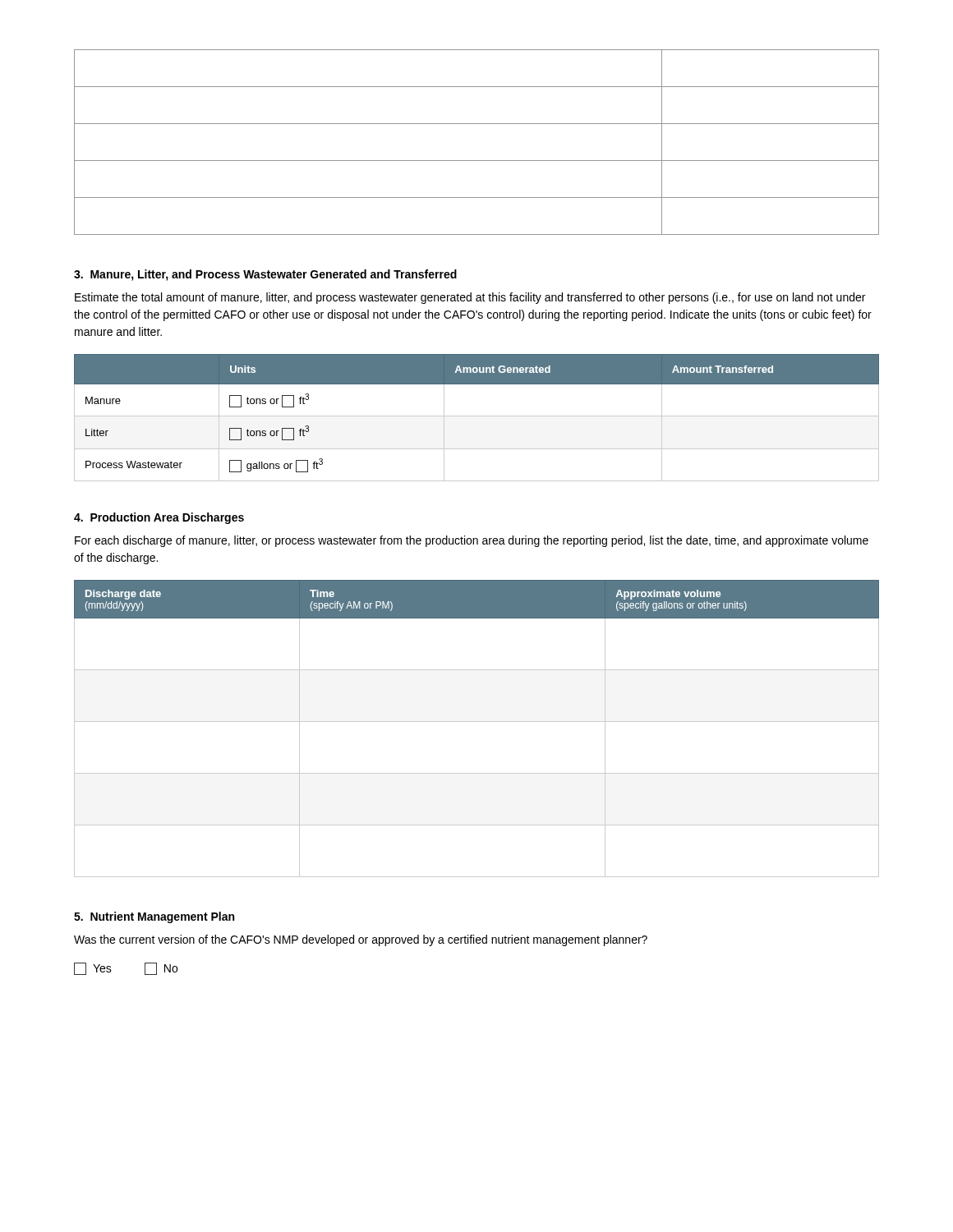Click on the table containing "Discharge date (mm/dd/yyyy)"
The image size is (953, 1232).
476,729
